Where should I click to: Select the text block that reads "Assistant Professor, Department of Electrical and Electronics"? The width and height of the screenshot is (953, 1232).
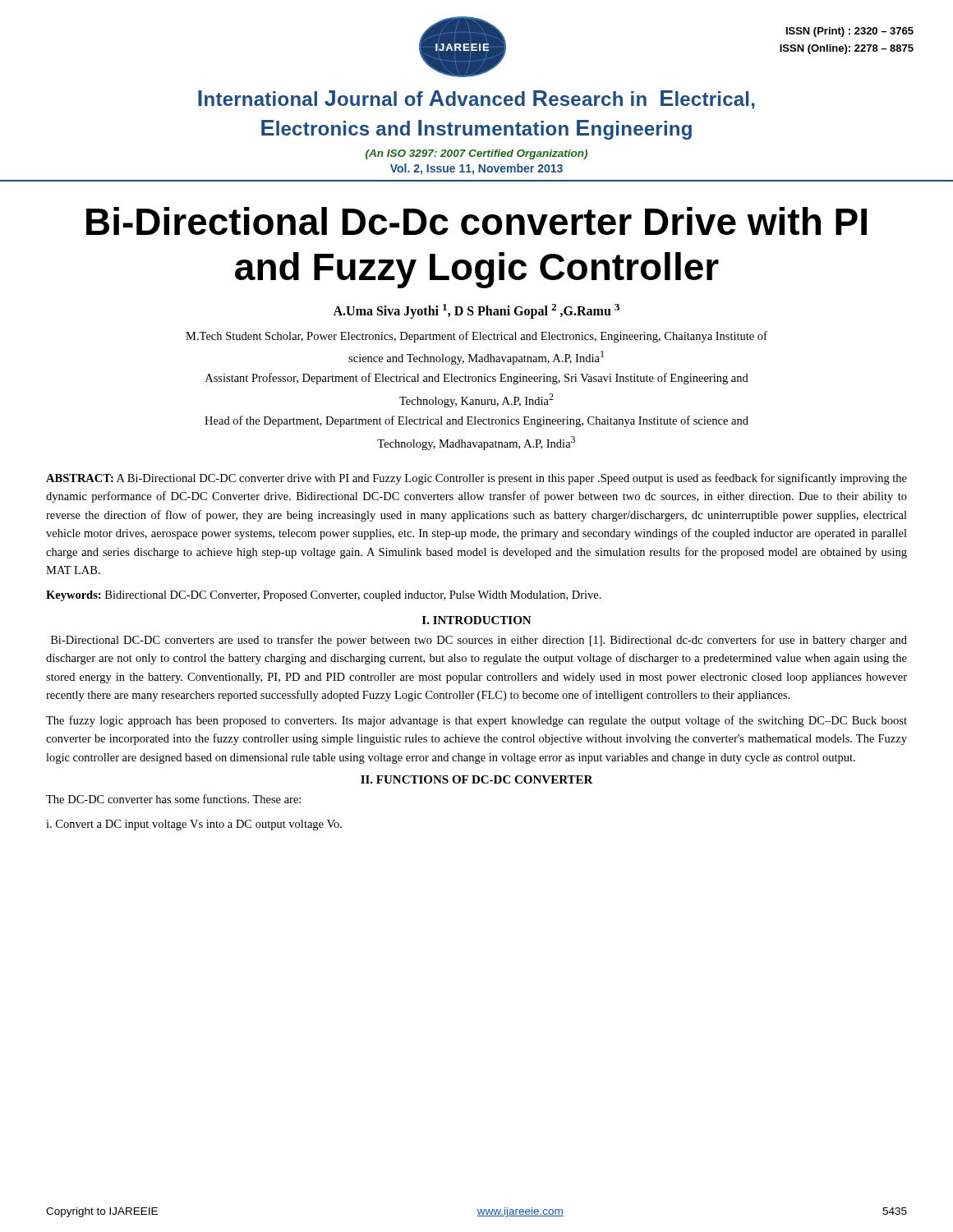point(476,378)
